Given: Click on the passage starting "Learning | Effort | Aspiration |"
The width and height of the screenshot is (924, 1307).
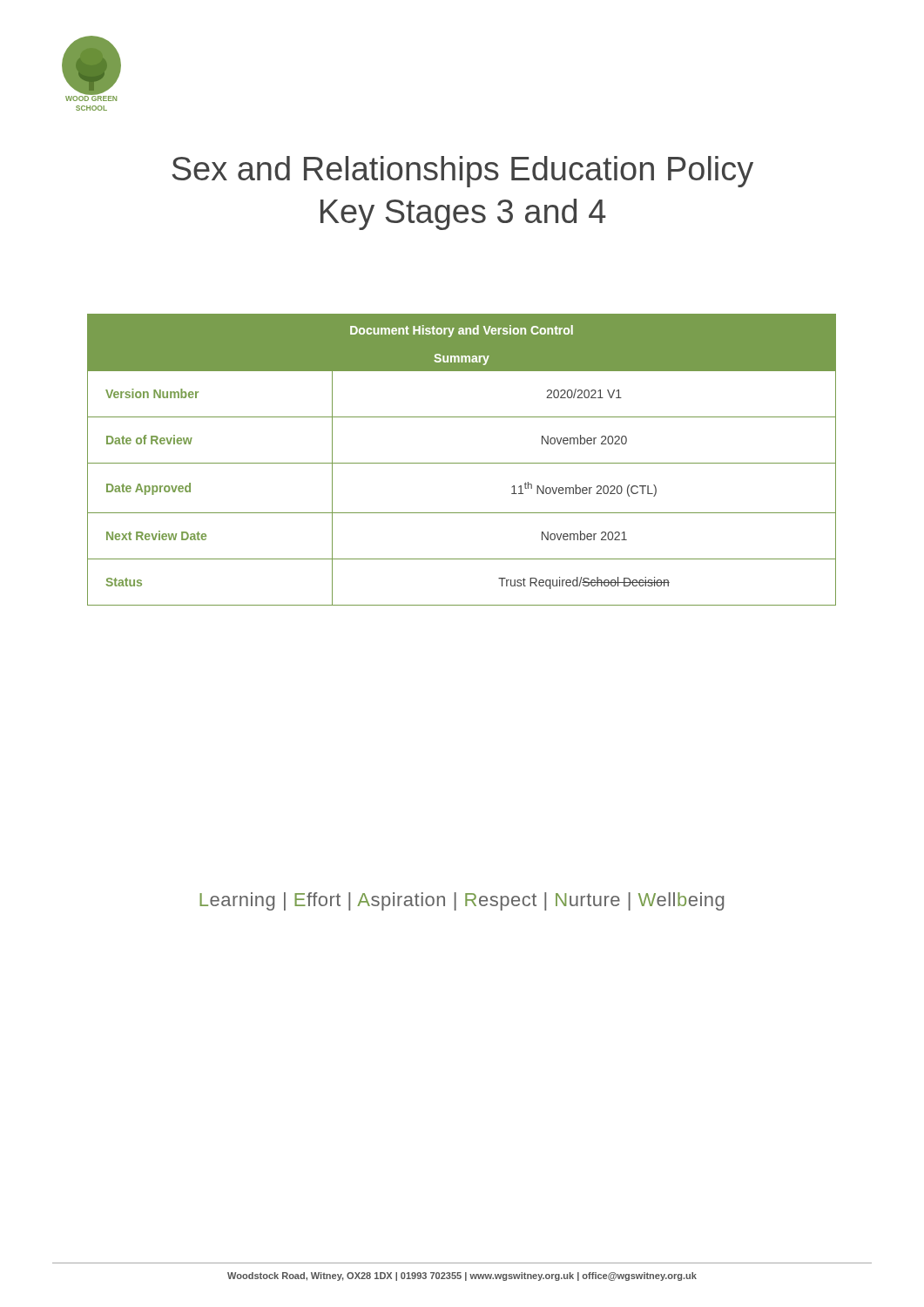Looking at the screenshot, I should pyautogui.click(x=462, y=900).
